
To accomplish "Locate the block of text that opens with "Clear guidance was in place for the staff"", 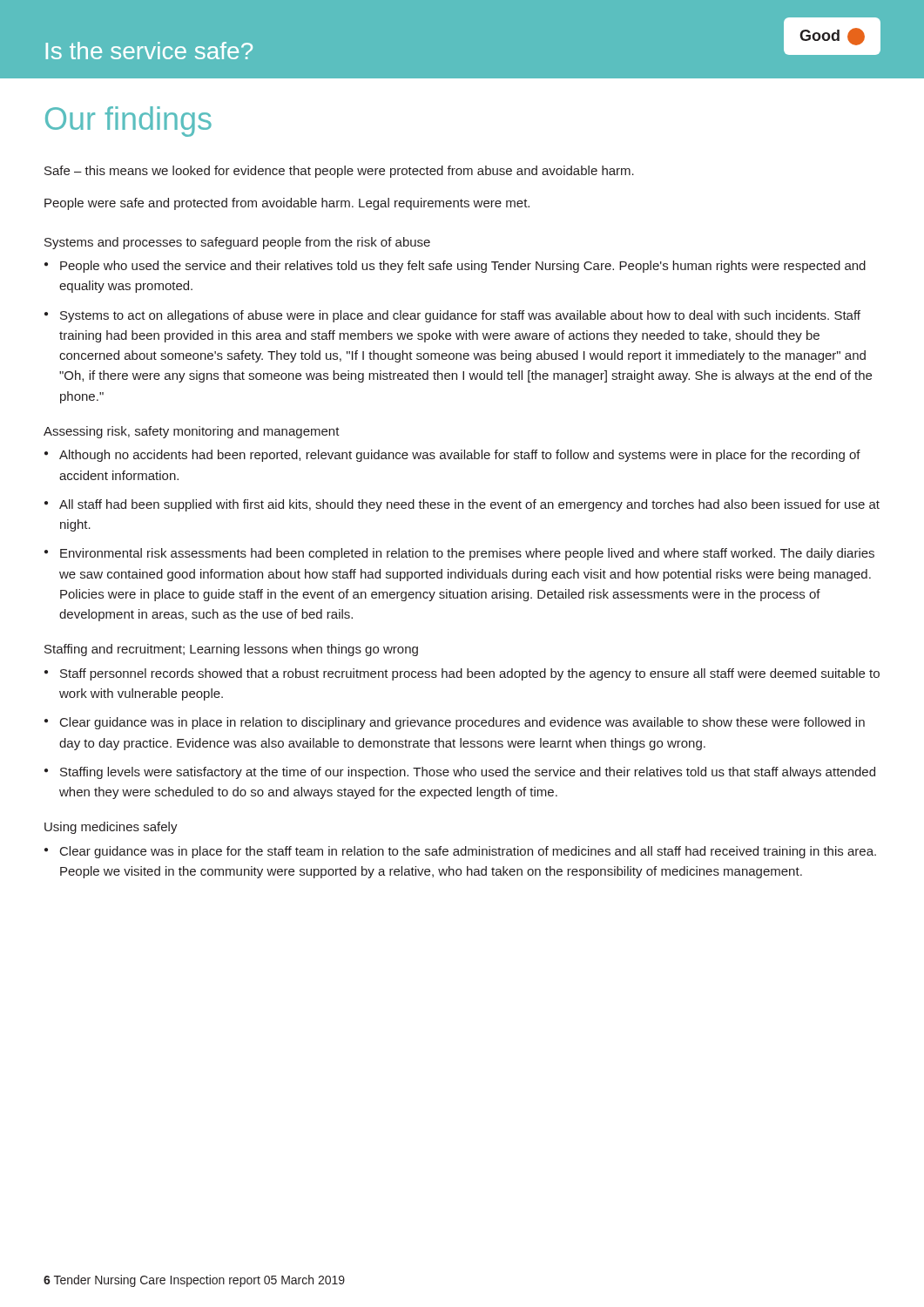I will pos(468,861).
